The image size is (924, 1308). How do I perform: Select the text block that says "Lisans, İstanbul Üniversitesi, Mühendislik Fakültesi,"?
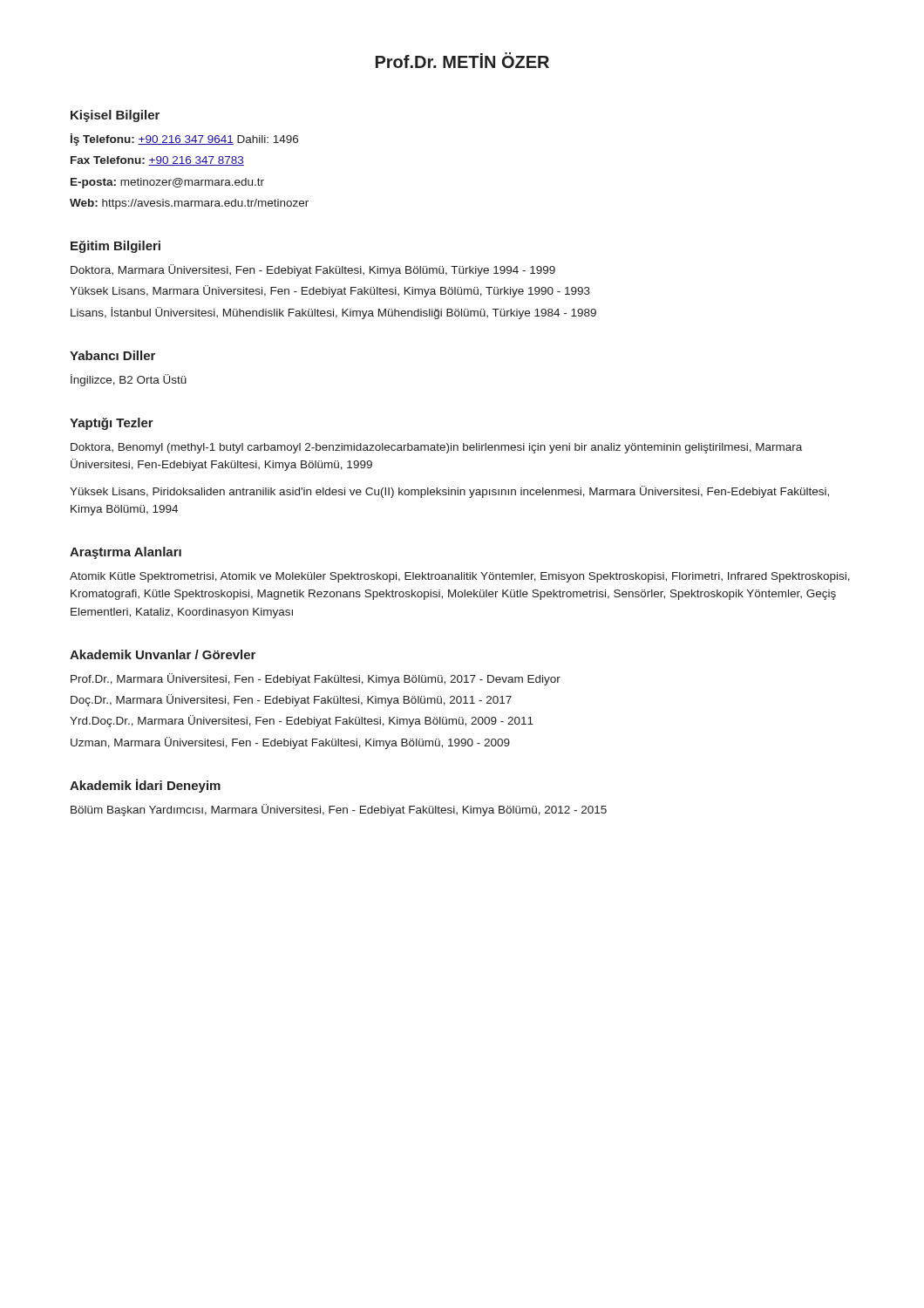coord(333,312)
